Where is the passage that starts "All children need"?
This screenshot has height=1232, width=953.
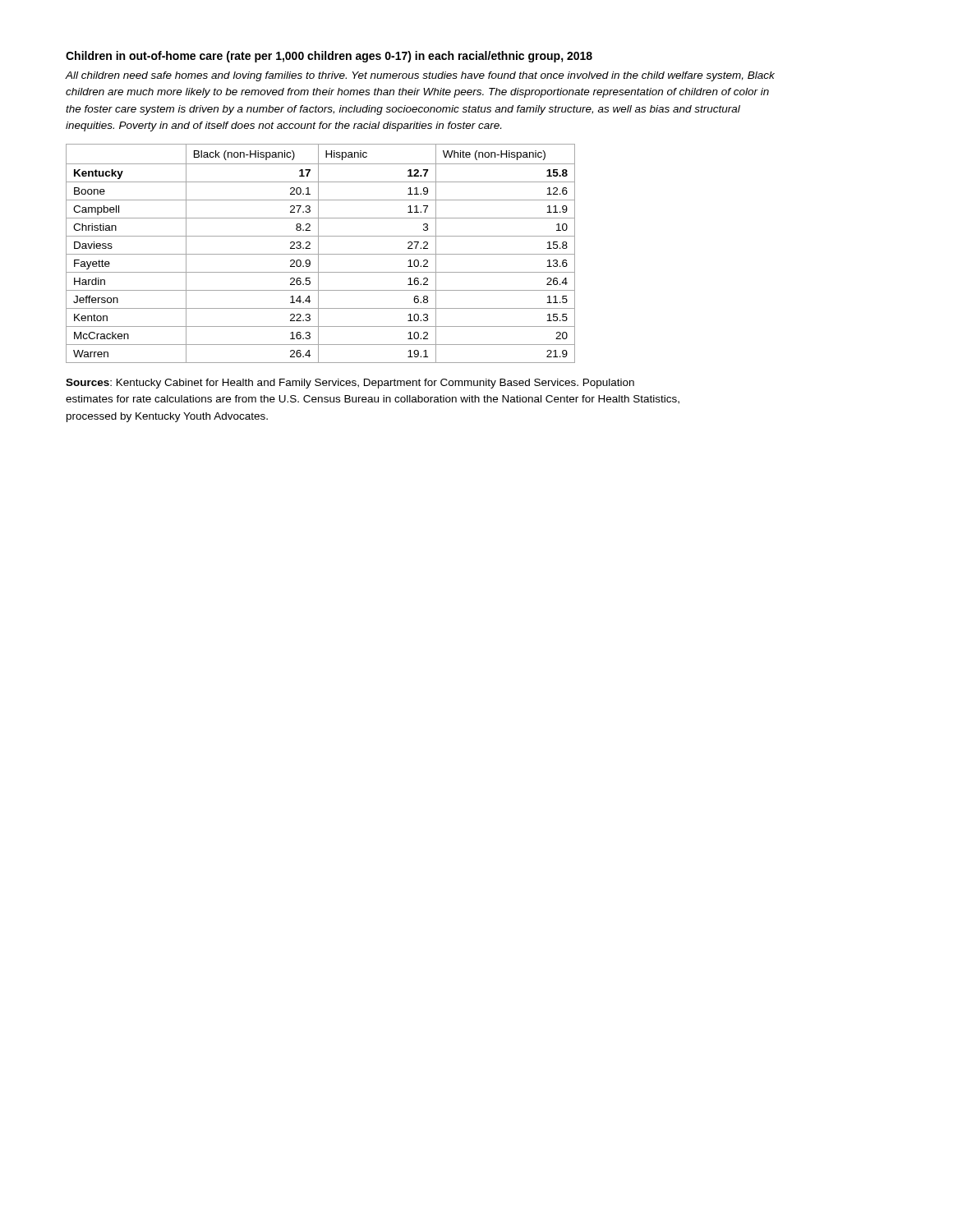(x=420, y=100)
